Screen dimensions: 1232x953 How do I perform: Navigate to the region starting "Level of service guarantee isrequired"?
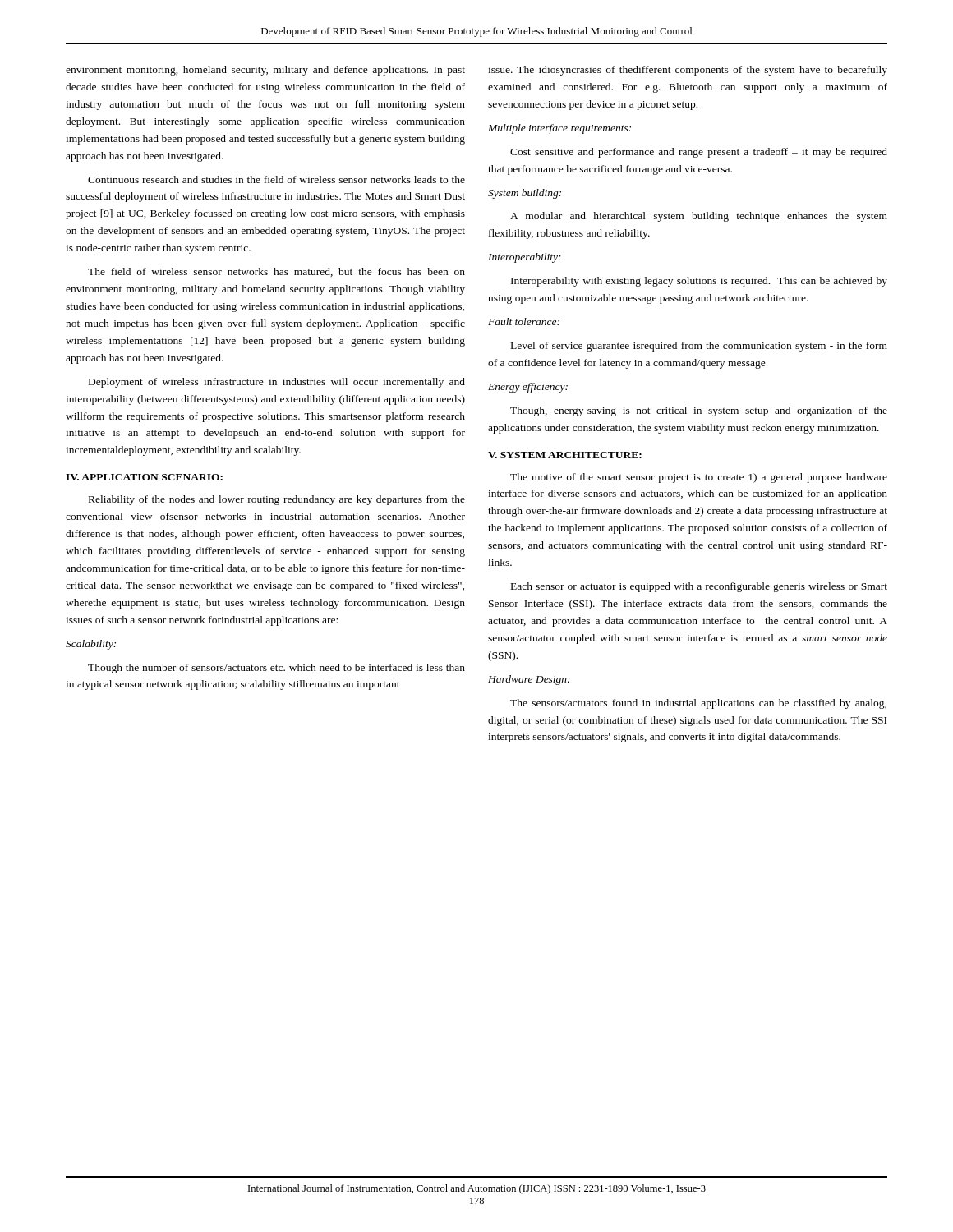(x=688, y=355)
